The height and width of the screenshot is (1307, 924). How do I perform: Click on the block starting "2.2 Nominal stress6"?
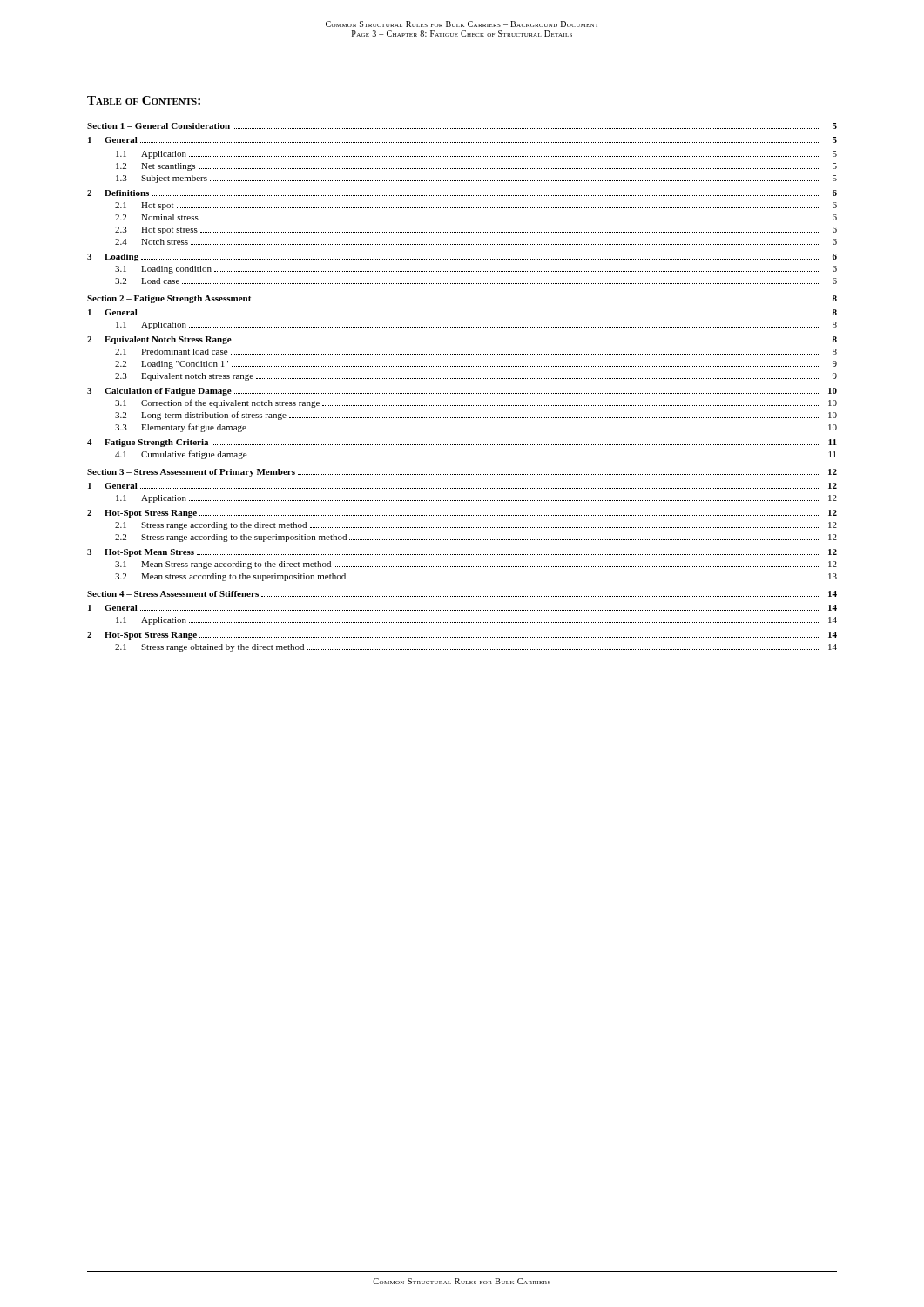tap(476, 217)
